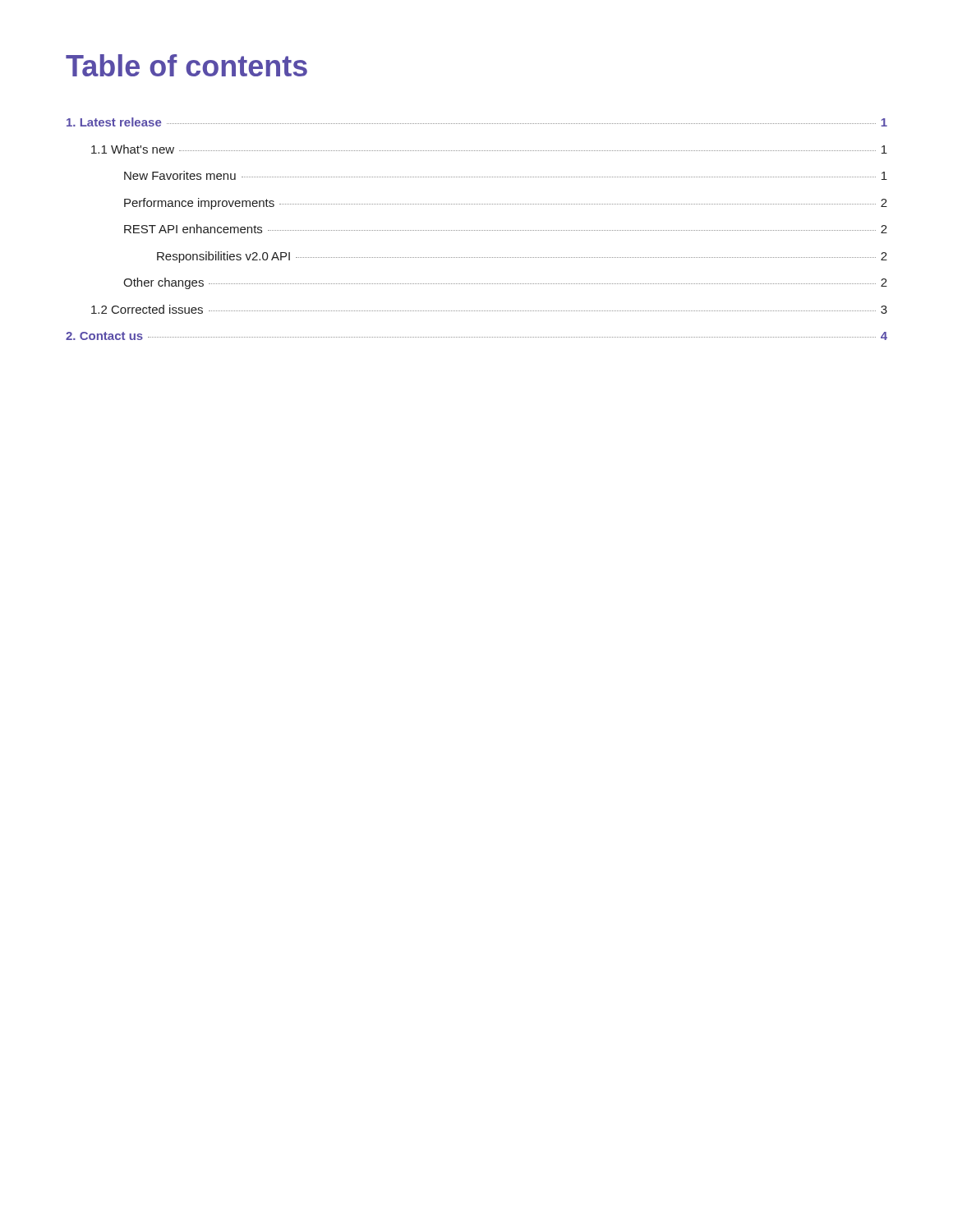953x1232 pixels.
Task: Click the title
Action: pos(187,66)
